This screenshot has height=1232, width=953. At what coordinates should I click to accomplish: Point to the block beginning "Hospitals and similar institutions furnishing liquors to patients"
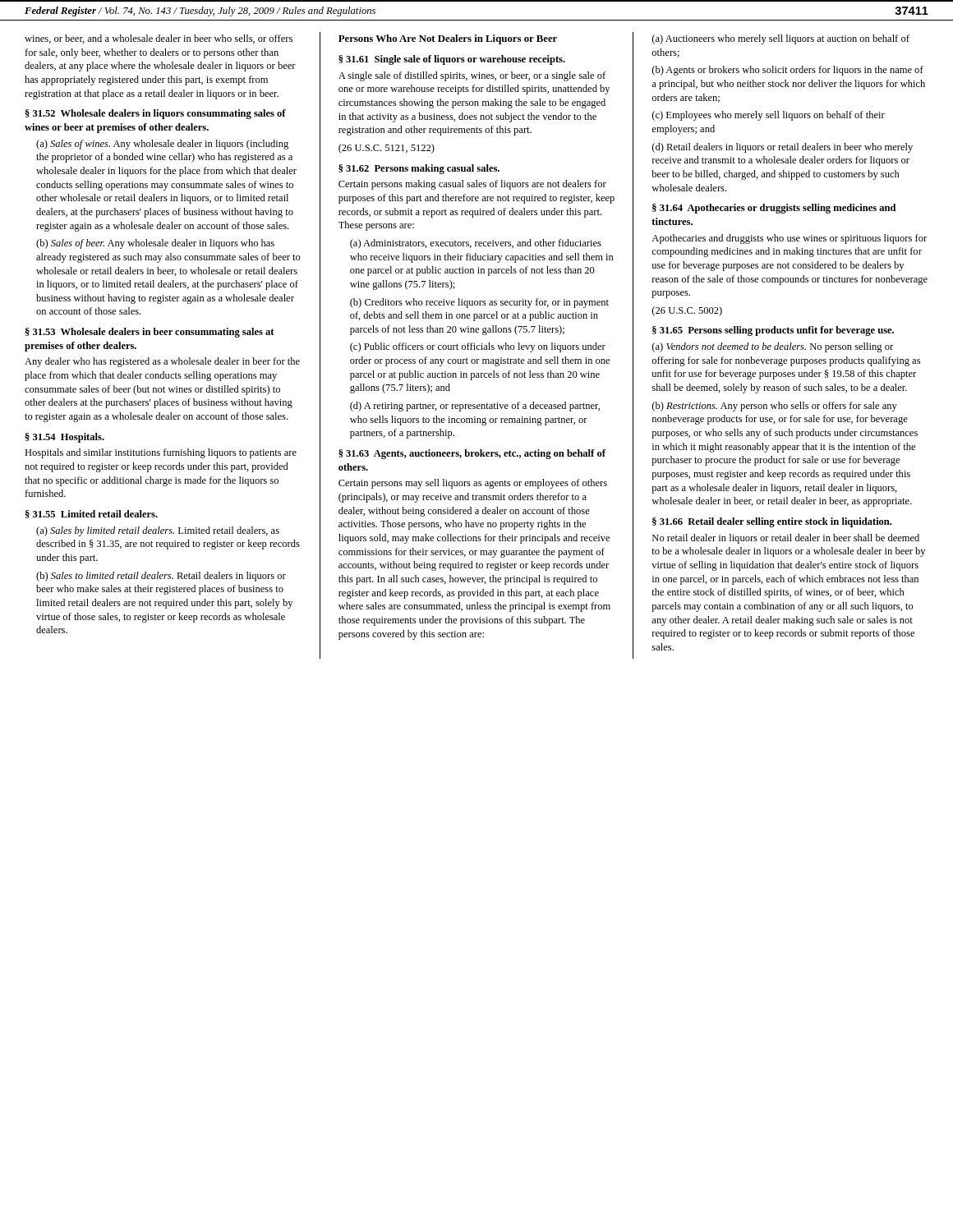coord(163,474)
